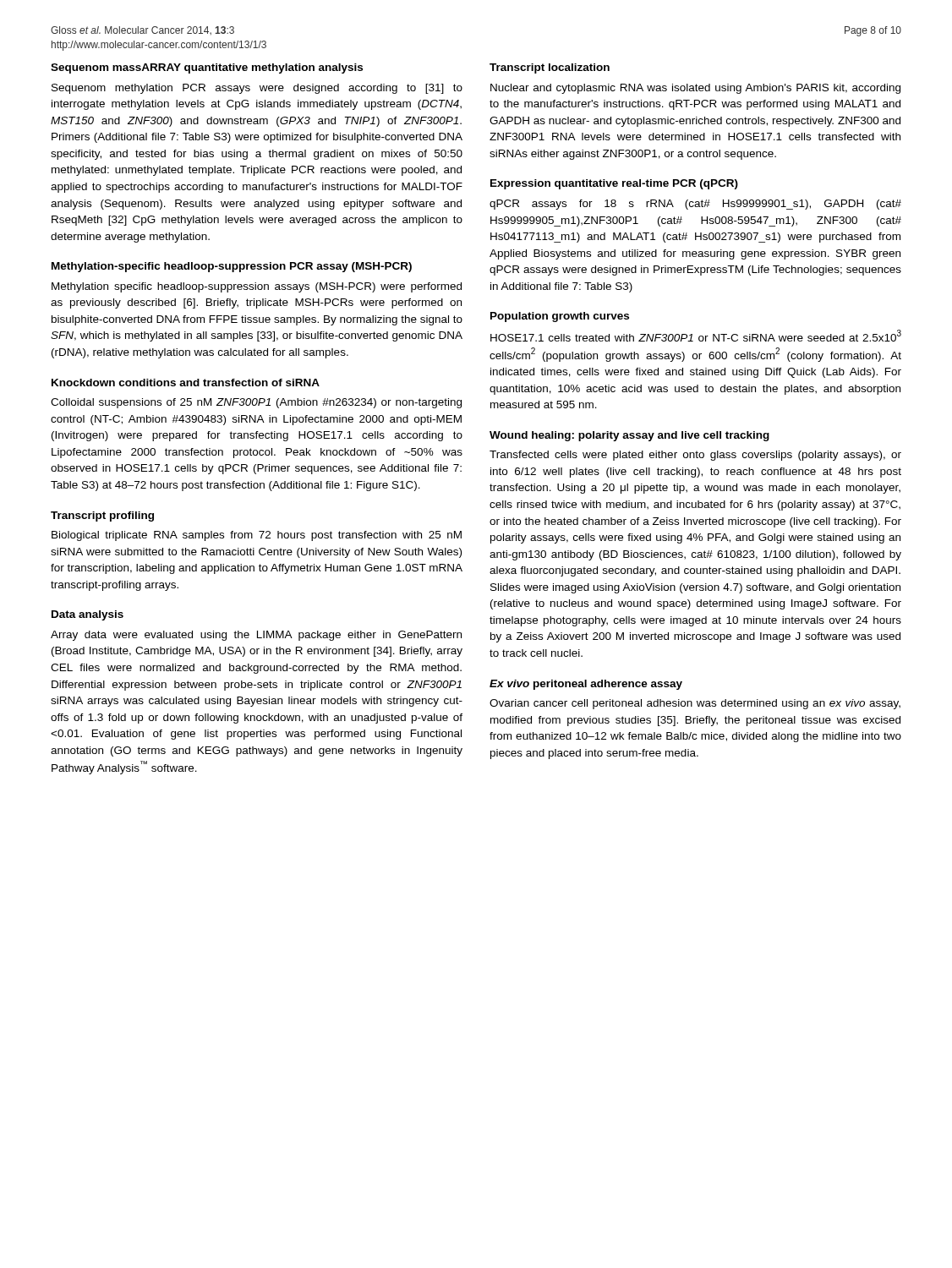Click where it says "Sequenom massARRAY quantitative methylation analysis"
The width and height of the screenshot is (952, 1268).
(207, 67)
